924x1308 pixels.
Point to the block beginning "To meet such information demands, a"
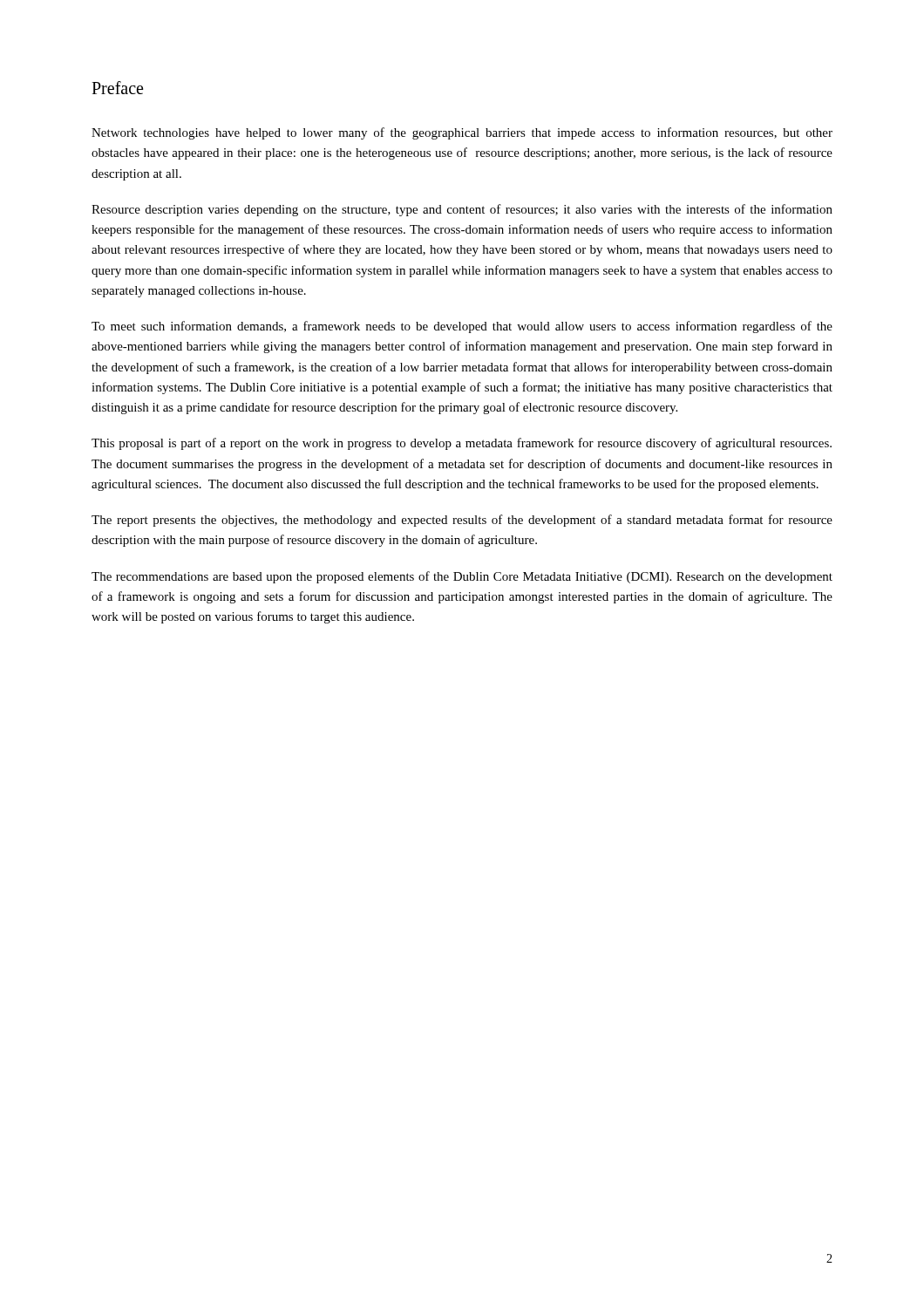pyautogui.click(x=462, y=367)
